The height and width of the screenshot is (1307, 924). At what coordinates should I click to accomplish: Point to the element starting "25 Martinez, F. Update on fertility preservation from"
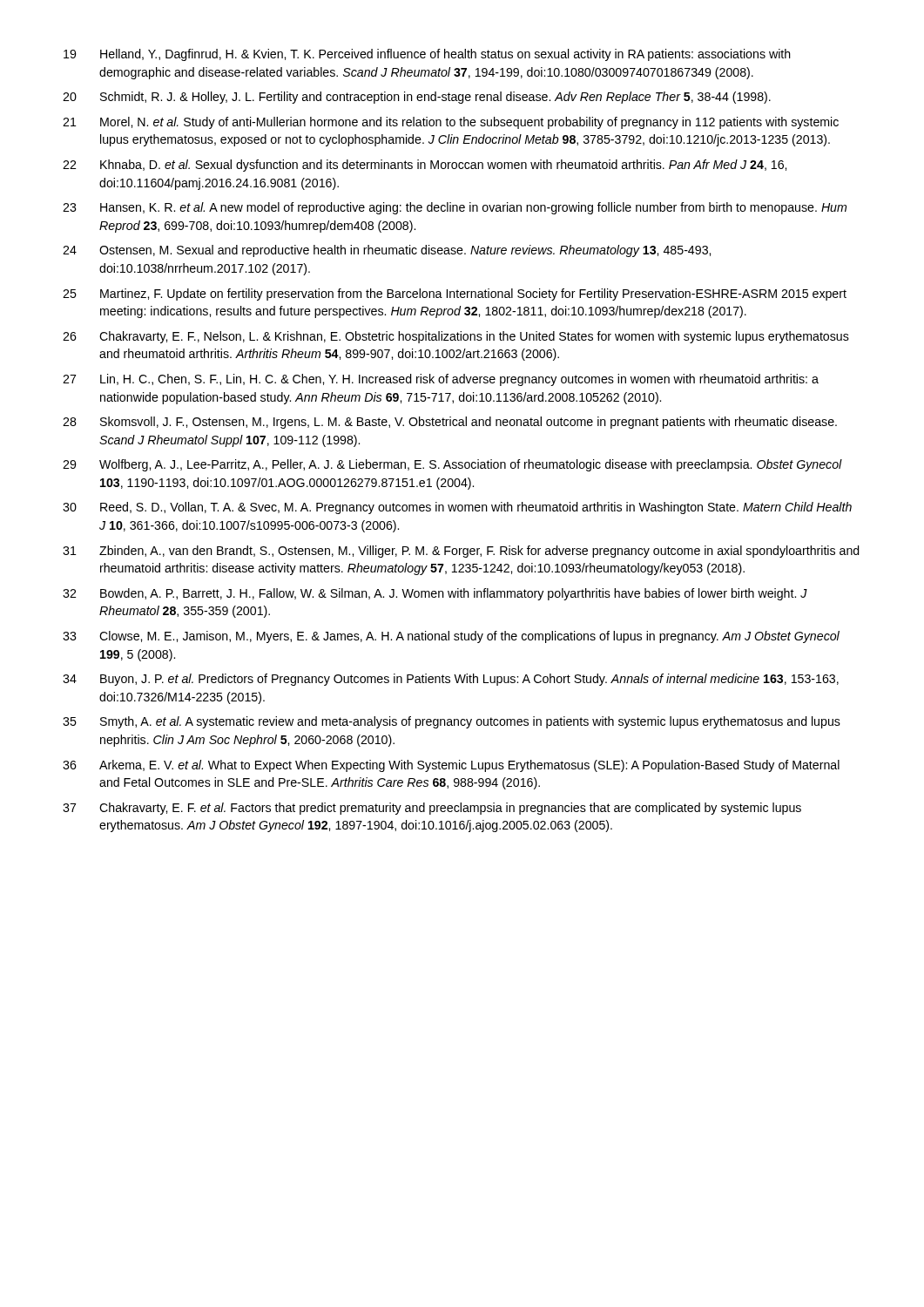tap(462, 302)
